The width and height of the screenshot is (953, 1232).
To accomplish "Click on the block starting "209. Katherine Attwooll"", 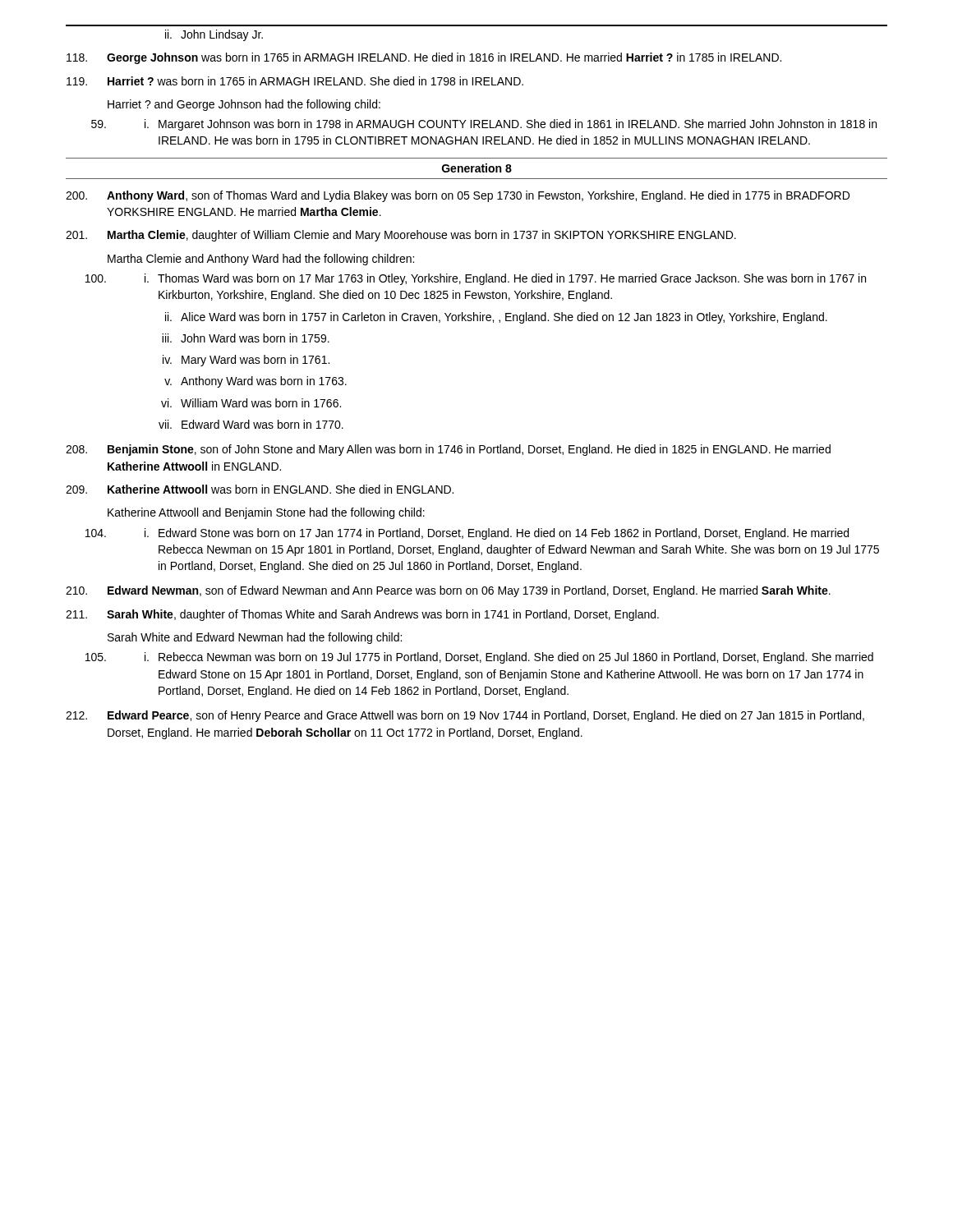I will [x=260, y=490].
